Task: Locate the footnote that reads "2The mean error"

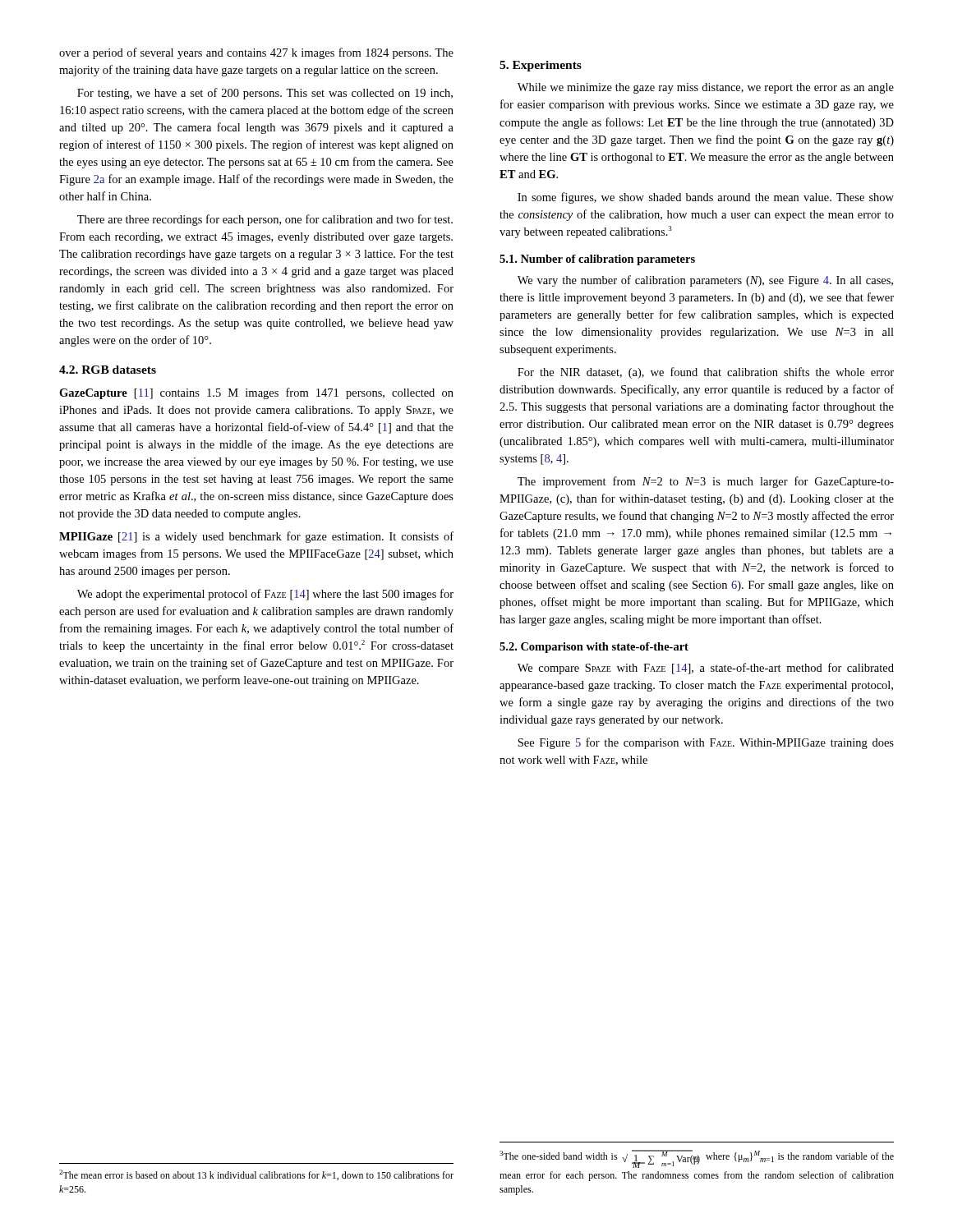Action: 256,1182
